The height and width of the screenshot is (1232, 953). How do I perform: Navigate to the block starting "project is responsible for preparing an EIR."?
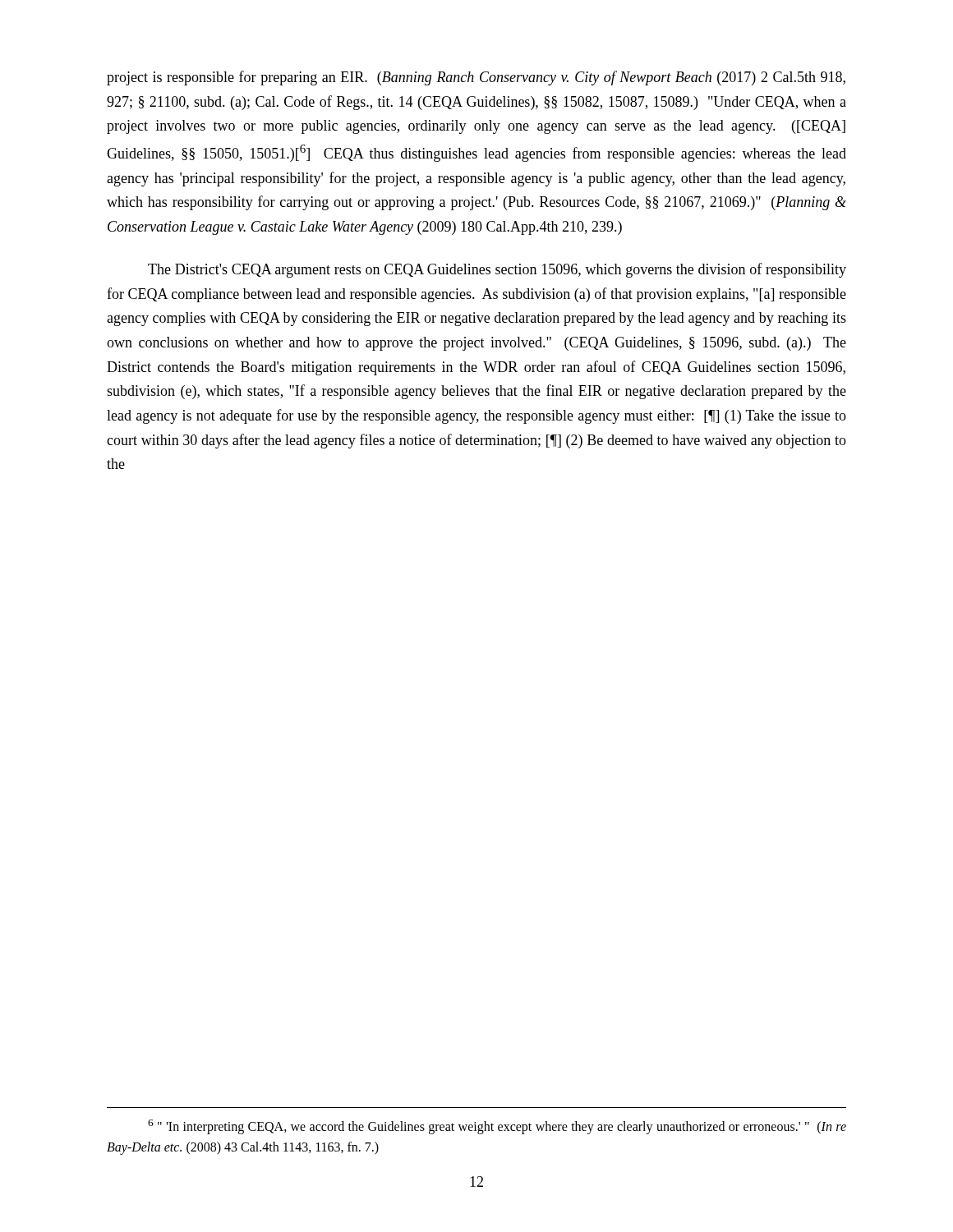coord(476,153)
